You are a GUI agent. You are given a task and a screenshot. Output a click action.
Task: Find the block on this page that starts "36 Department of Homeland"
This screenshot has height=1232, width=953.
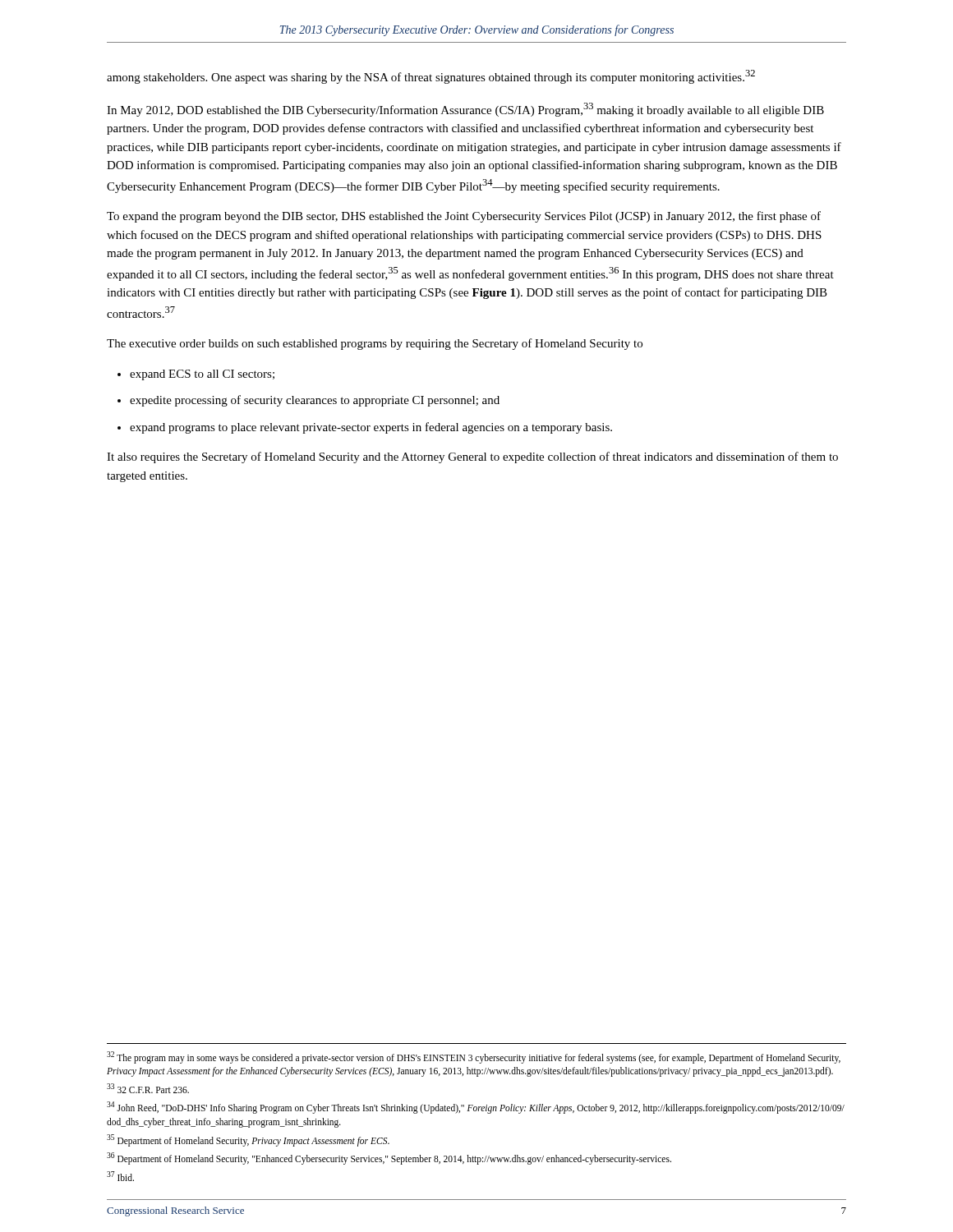coord(389,1157)
